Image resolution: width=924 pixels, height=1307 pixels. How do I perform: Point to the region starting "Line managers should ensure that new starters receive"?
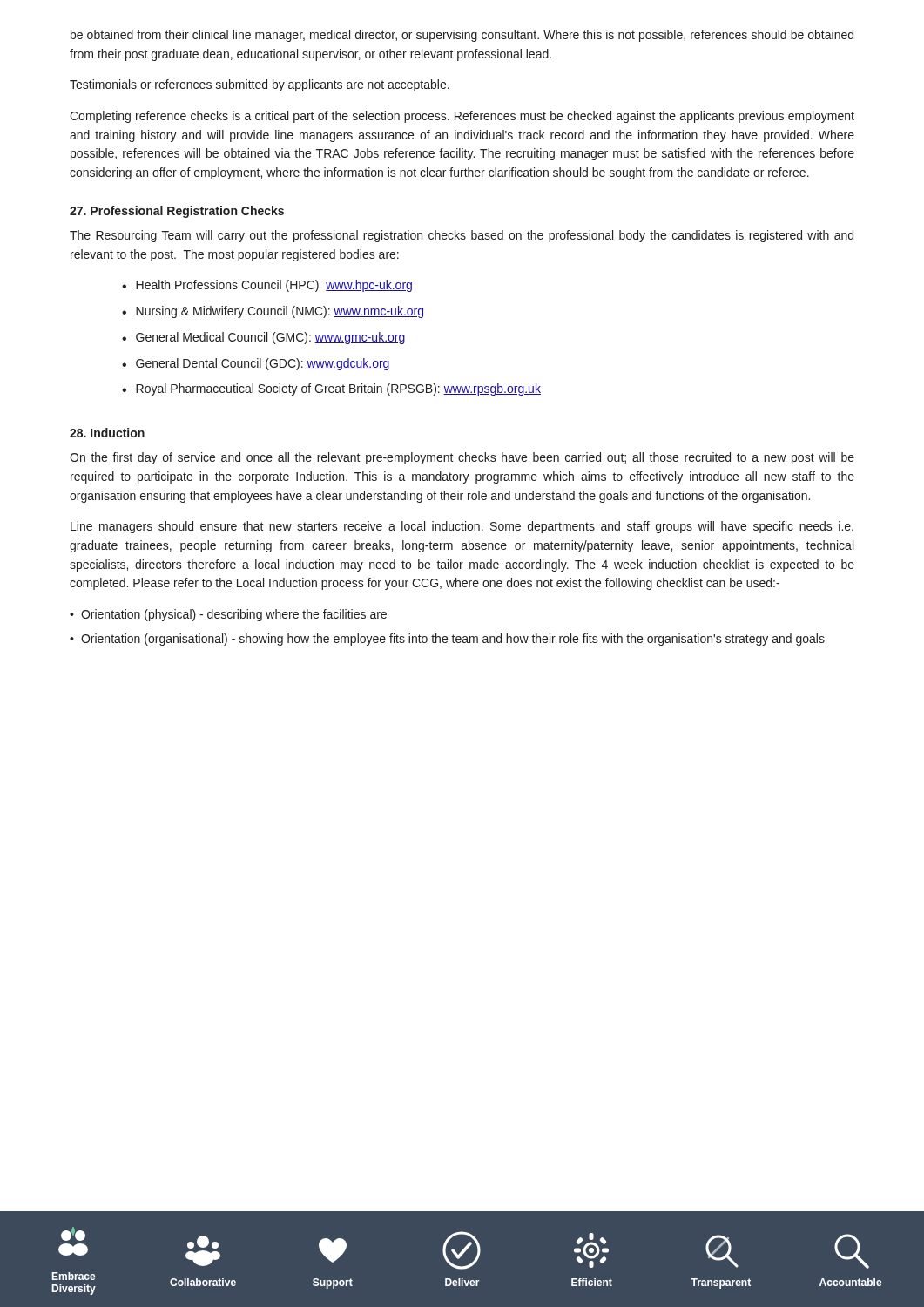point(462,555)
